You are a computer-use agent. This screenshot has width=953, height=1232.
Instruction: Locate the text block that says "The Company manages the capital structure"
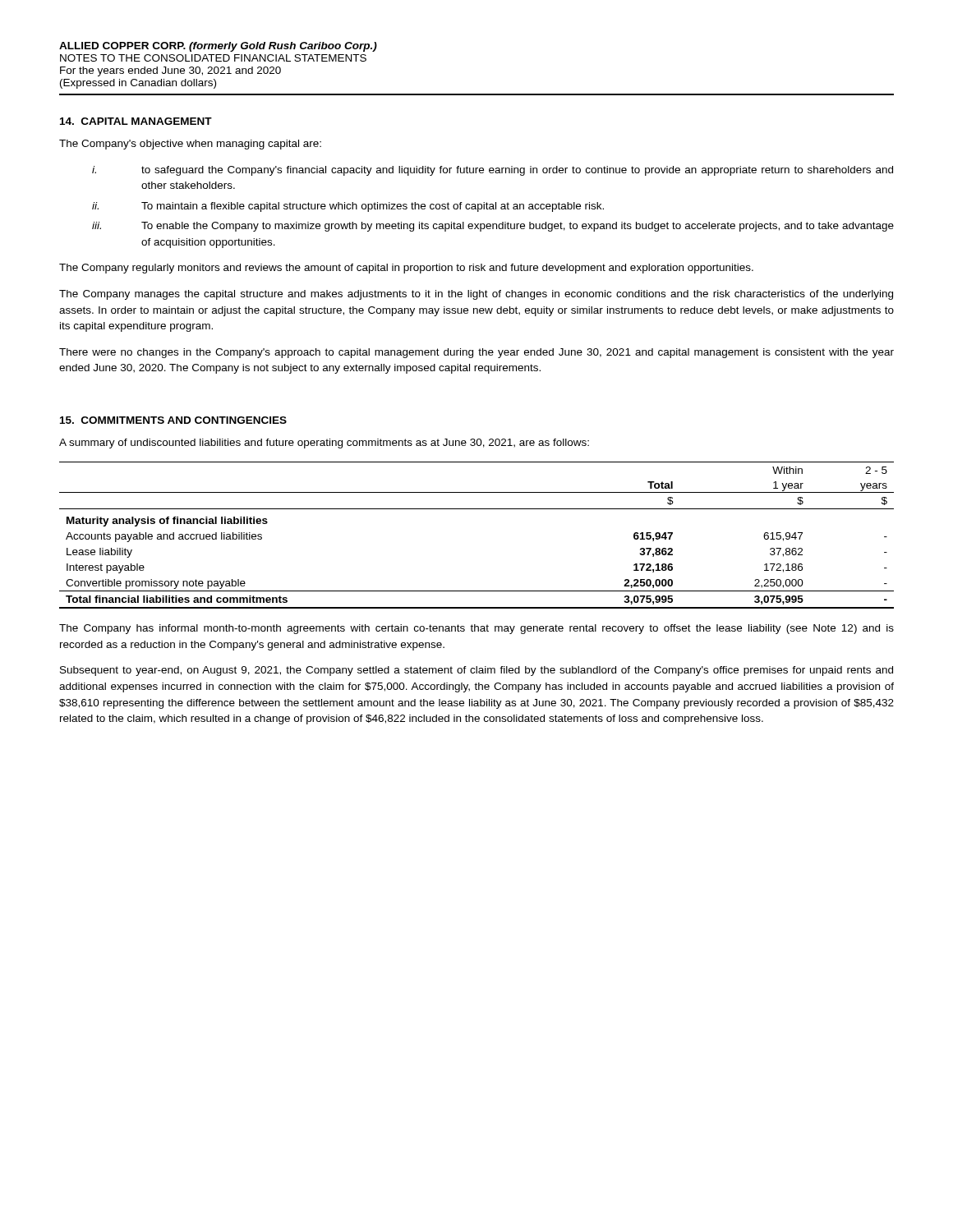[476, 310]
